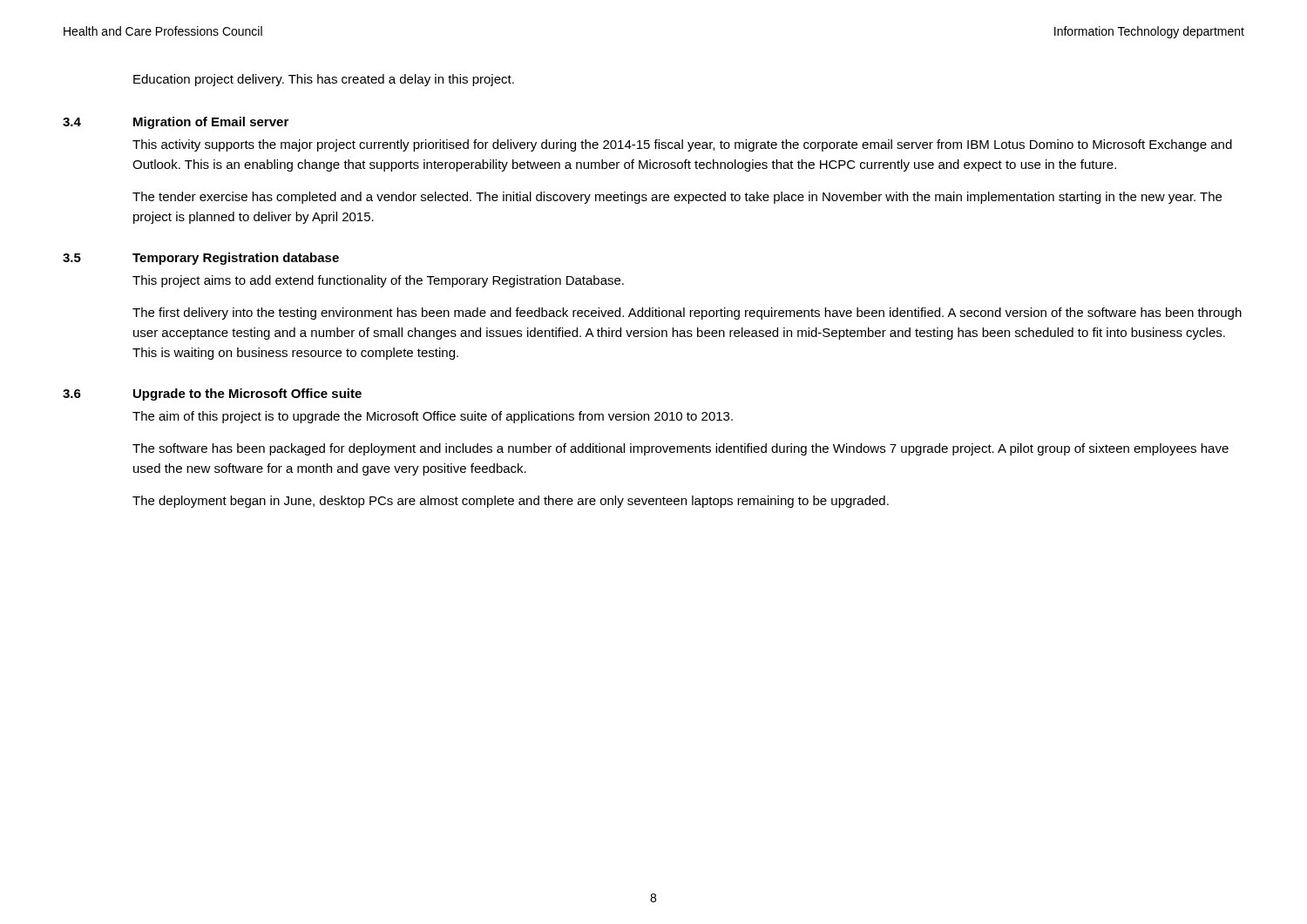Find the section header containing "3.5 Temporary Registration database"
Viewport: 1307px width, 924px height.
[201, 257]
